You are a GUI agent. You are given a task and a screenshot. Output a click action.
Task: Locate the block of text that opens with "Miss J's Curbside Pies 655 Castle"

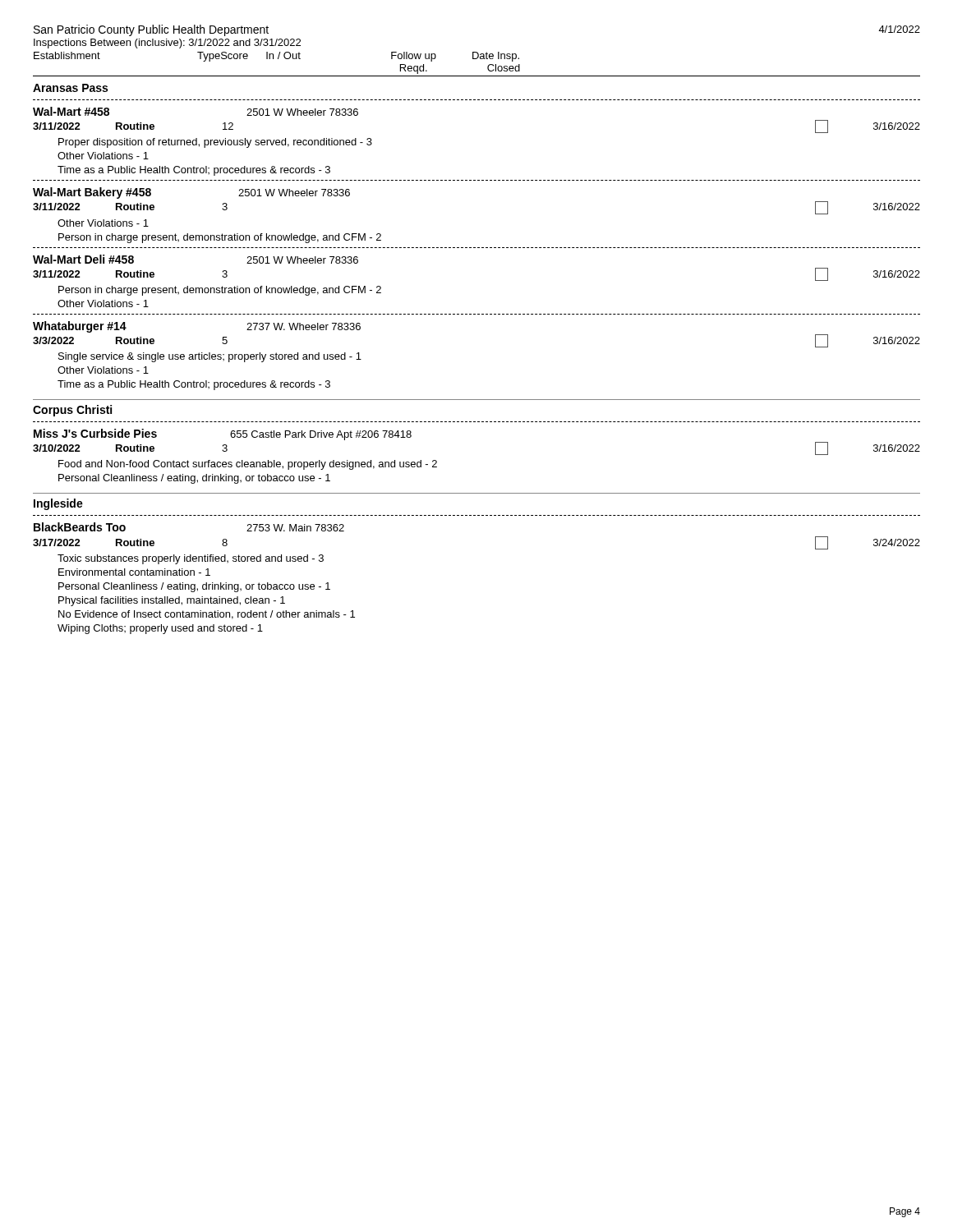click(x=93, y=434)
